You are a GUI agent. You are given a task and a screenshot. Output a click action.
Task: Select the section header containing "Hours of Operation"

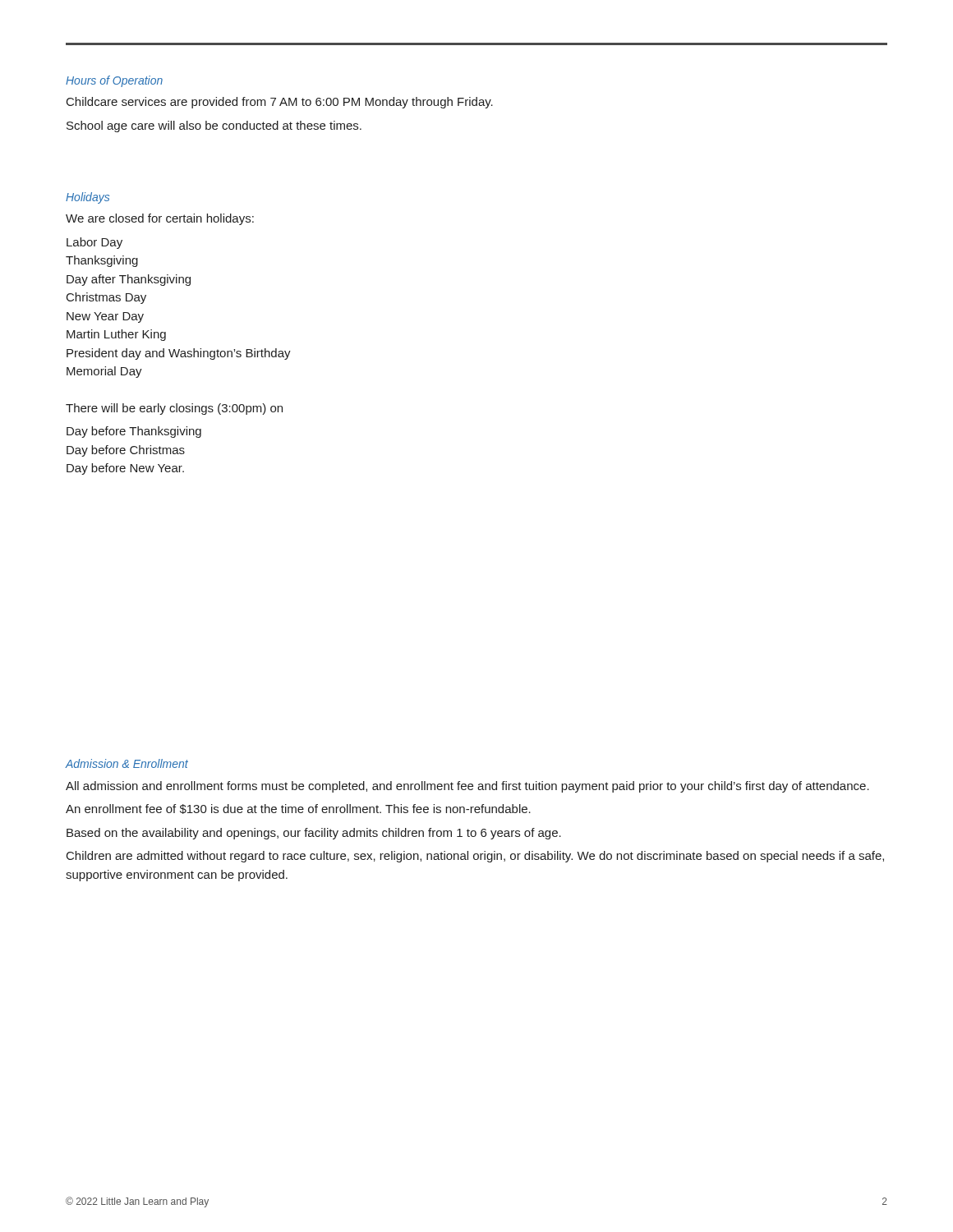(x=114, y=81)
